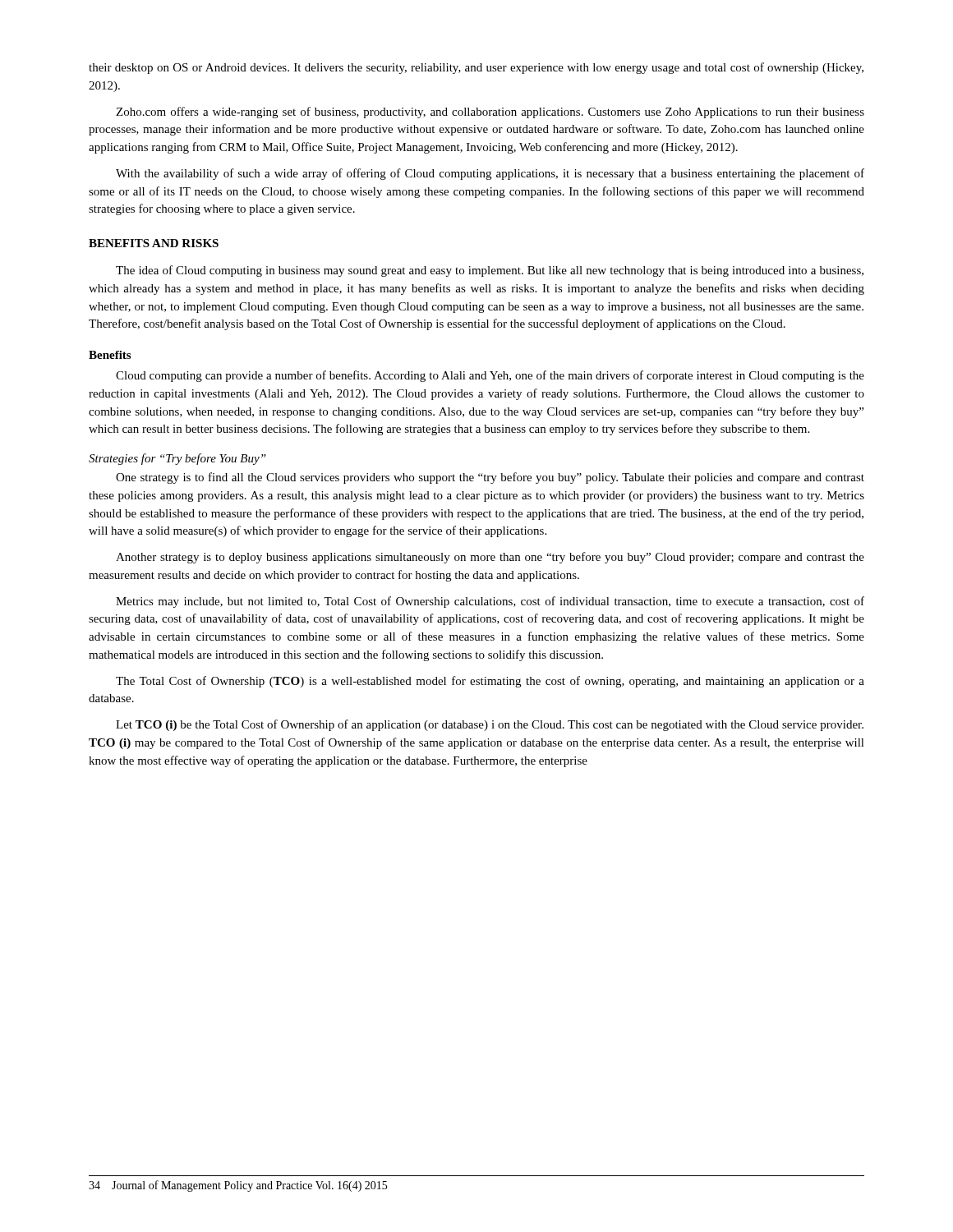This screenshot has height=1232, width=953.
Task: Find the passage starting "Let TCO (i) be"
Action: pyautogui.click(x=476, y=743)
